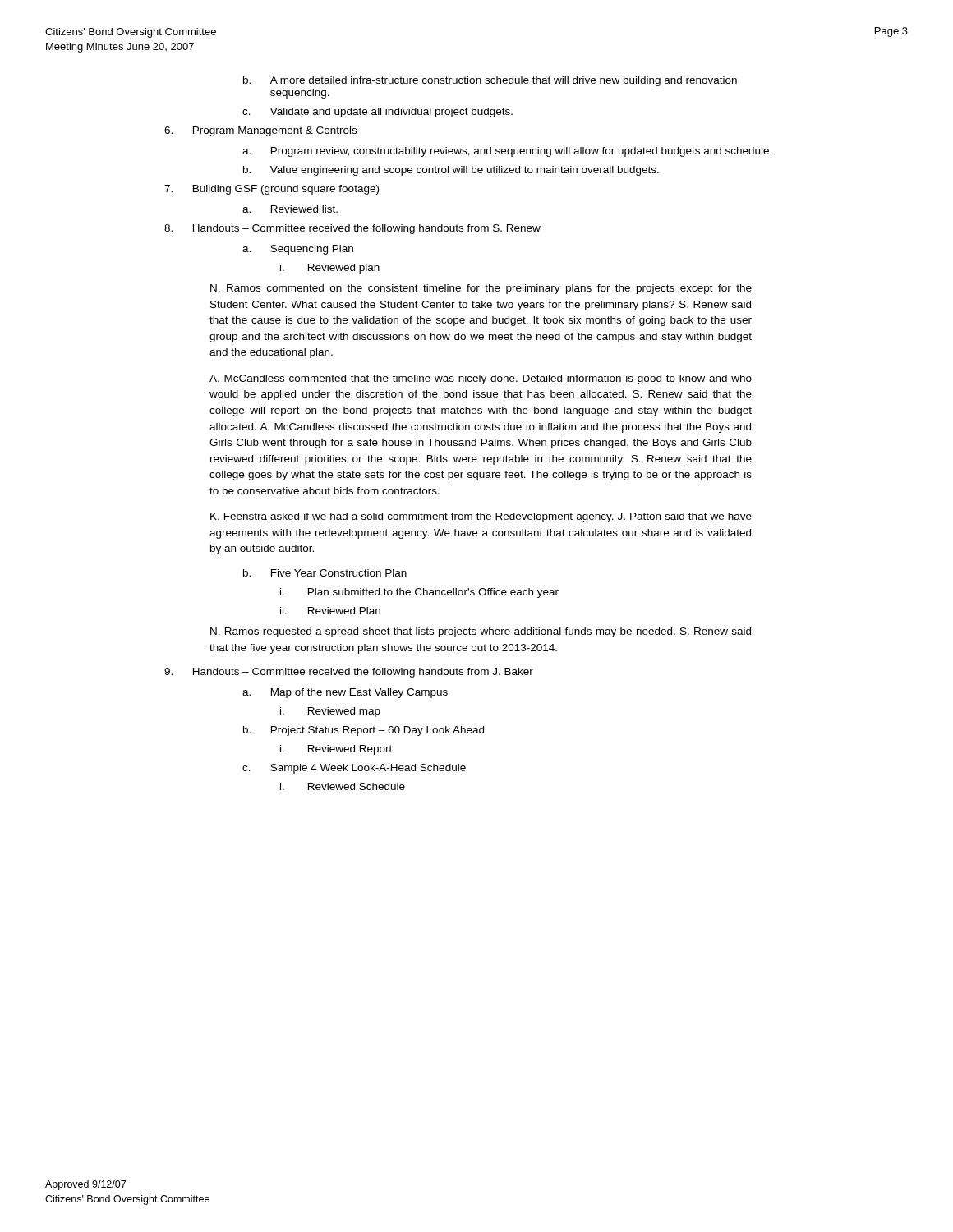Click the passage that begins "N. Ramos commented on the consistent"
The height and width of the screenshot is (1232, 953).
tap(481, 320)
